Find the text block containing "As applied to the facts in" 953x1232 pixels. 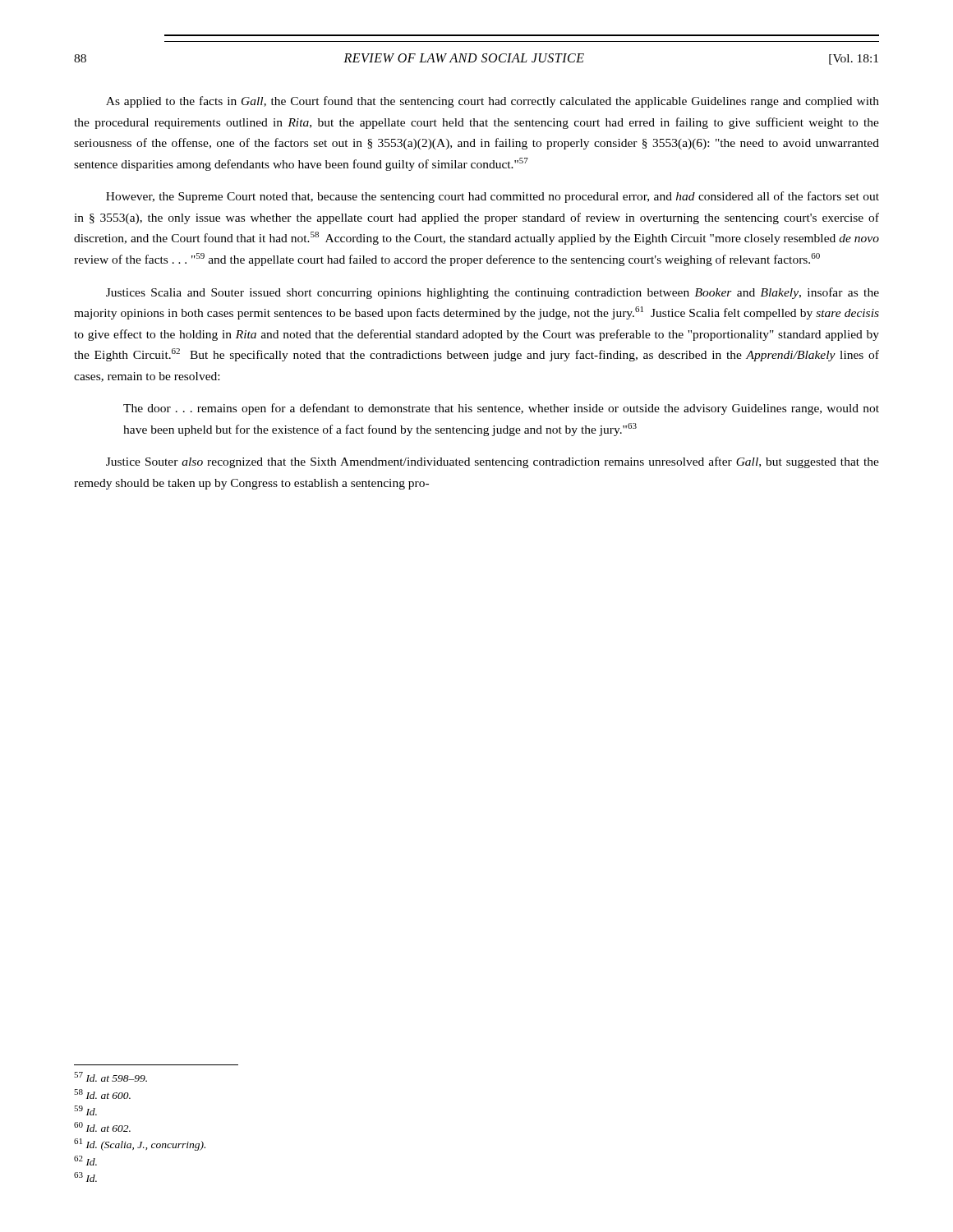coord(476,132)
